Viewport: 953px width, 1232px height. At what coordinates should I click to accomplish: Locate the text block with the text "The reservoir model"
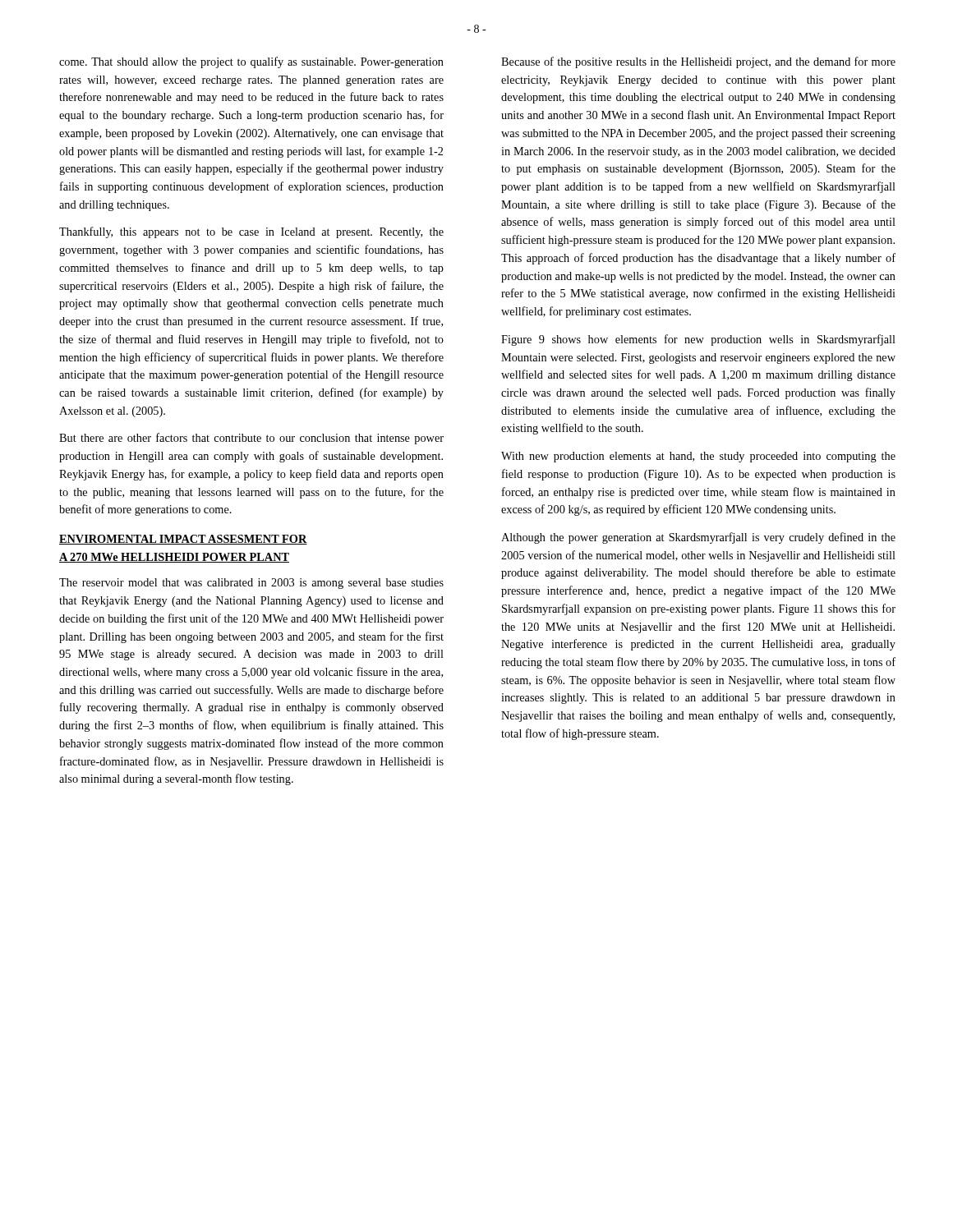pos(251,681)
